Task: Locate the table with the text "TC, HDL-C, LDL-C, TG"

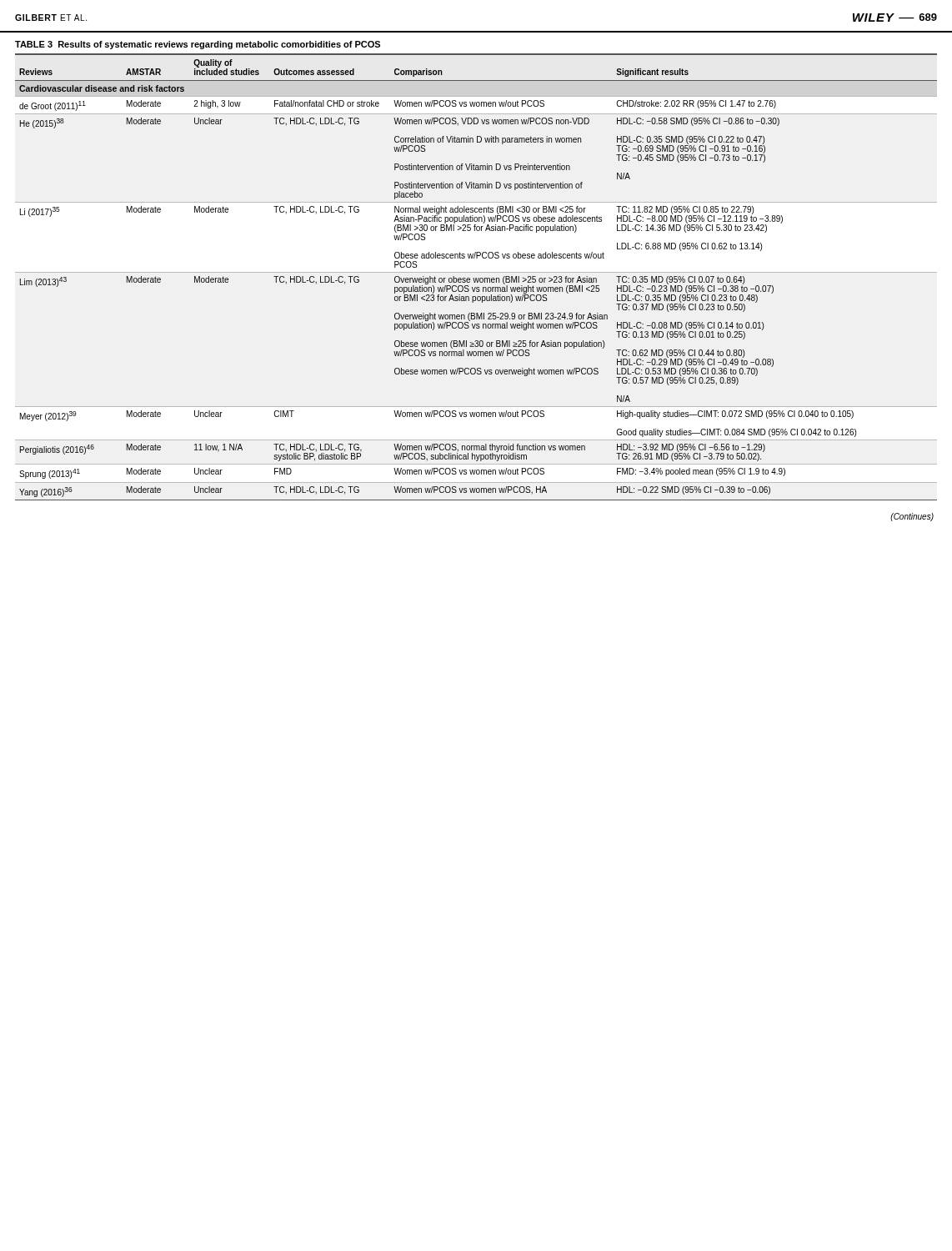Action: [x=476, y=277]
